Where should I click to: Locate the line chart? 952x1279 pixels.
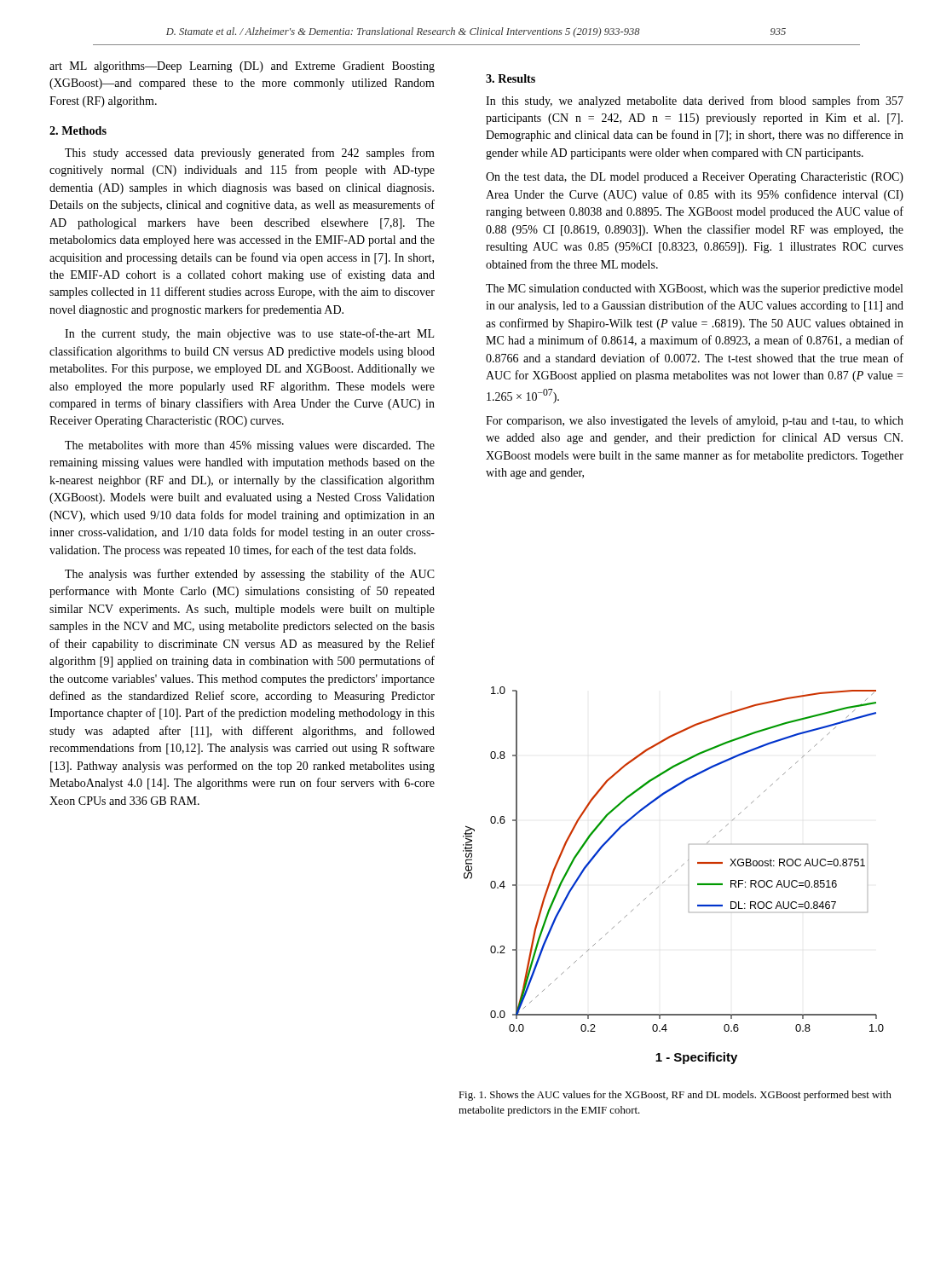click(684, 896)
